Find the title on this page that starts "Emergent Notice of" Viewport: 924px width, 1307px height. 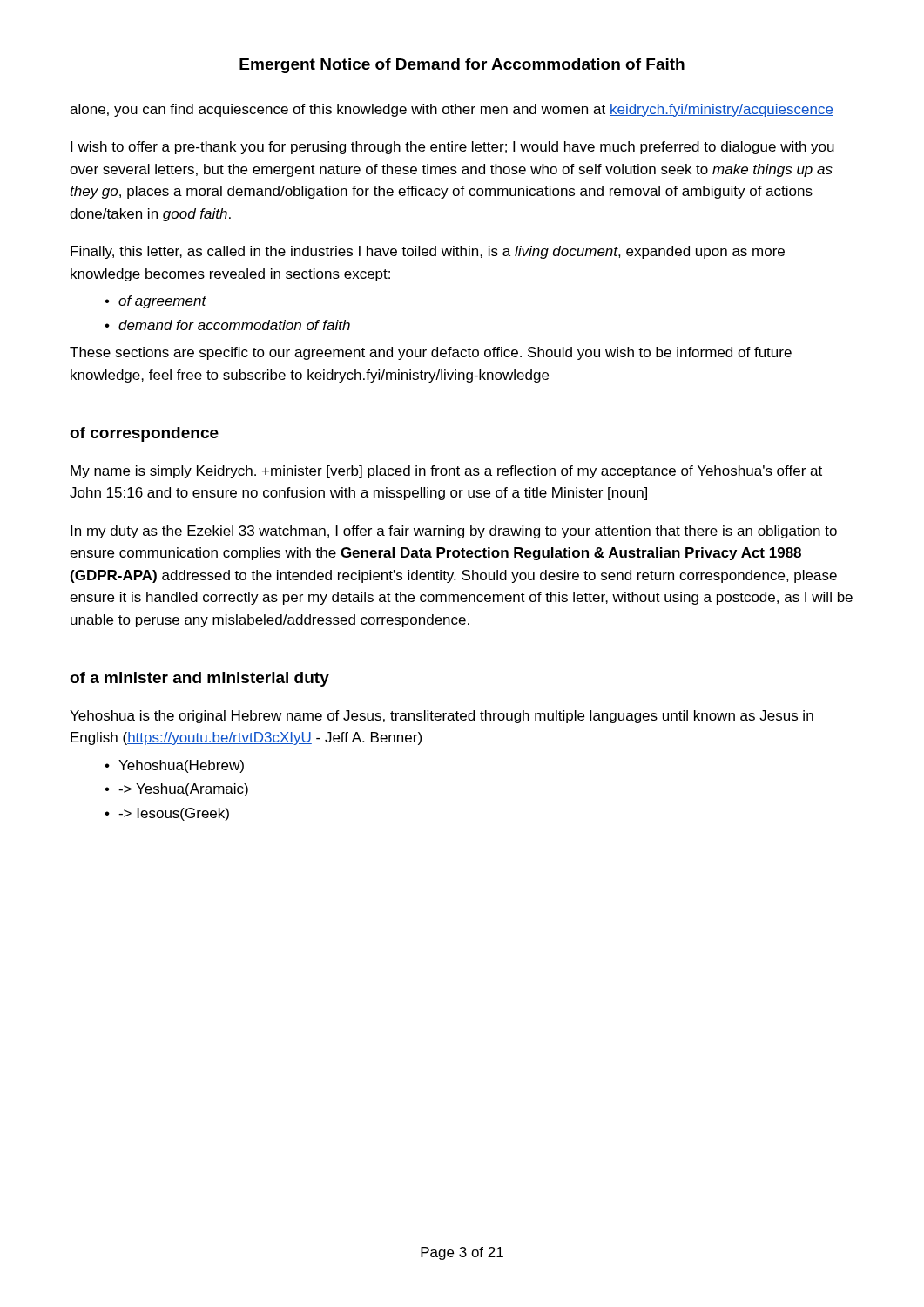click(x=462, y=64)
